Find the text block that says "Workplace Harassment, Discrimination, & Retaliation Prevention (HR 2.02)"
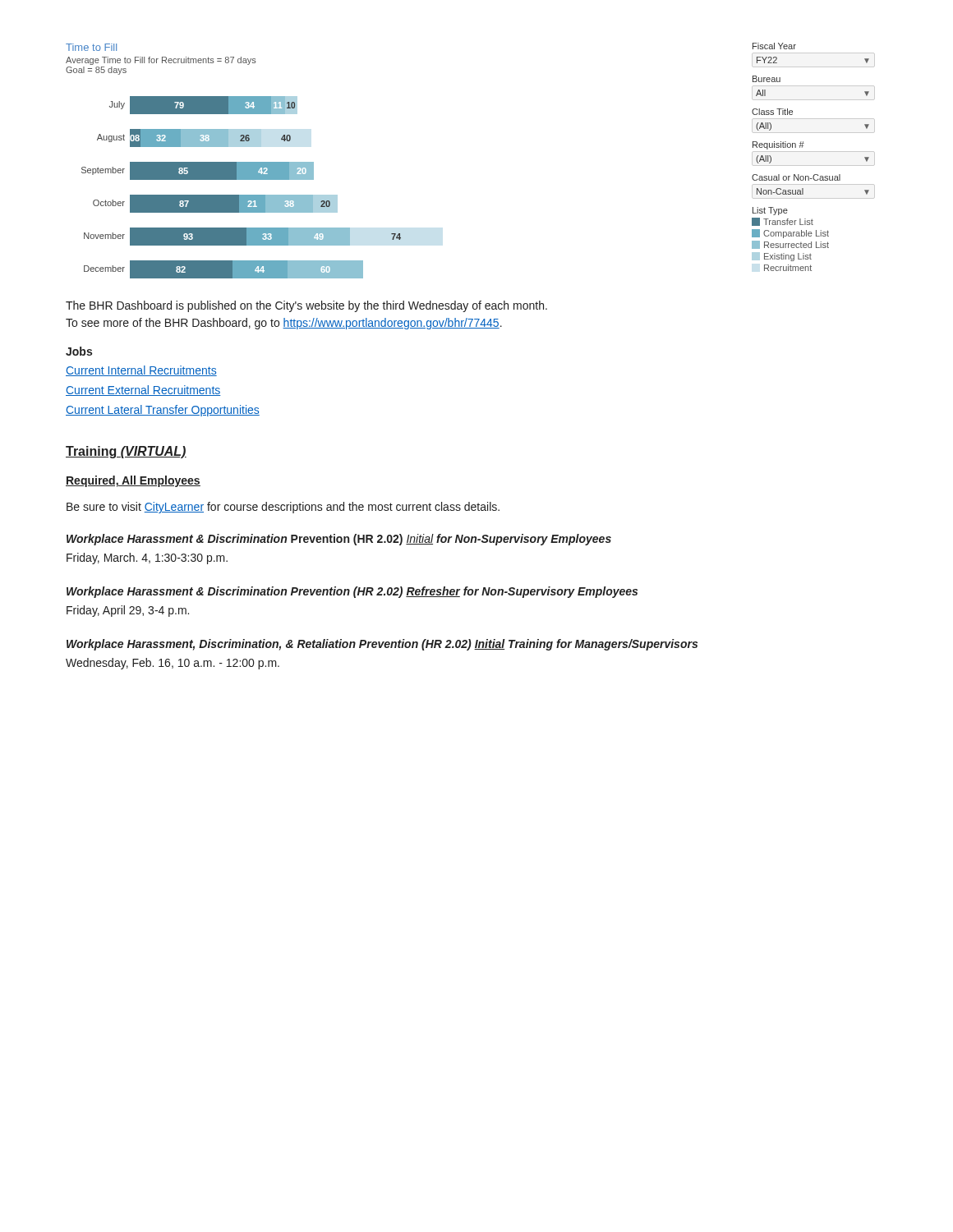 [476, 654]
